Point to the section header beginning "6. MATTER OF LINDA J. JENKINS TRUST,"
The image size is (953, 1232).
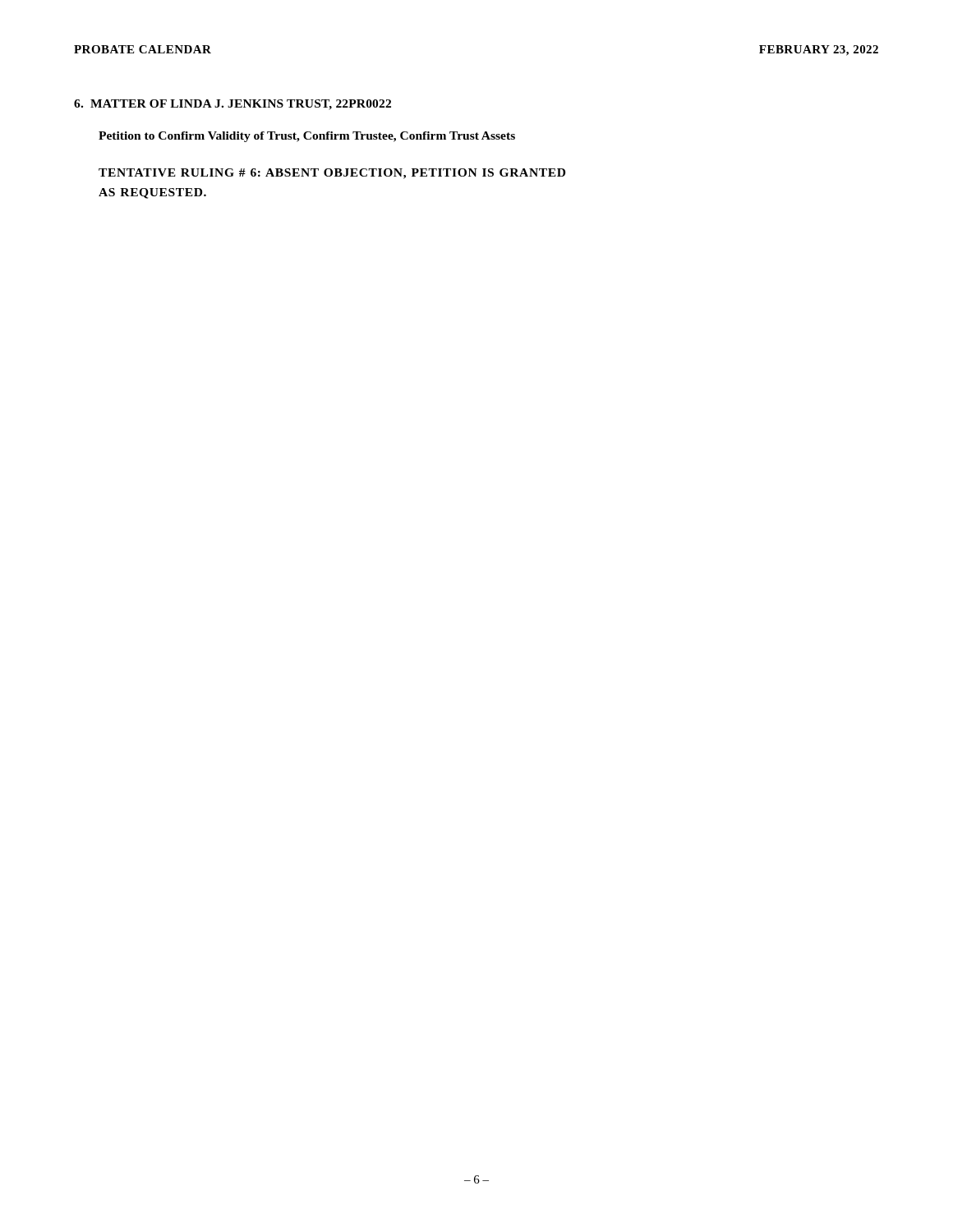[233, 103]
